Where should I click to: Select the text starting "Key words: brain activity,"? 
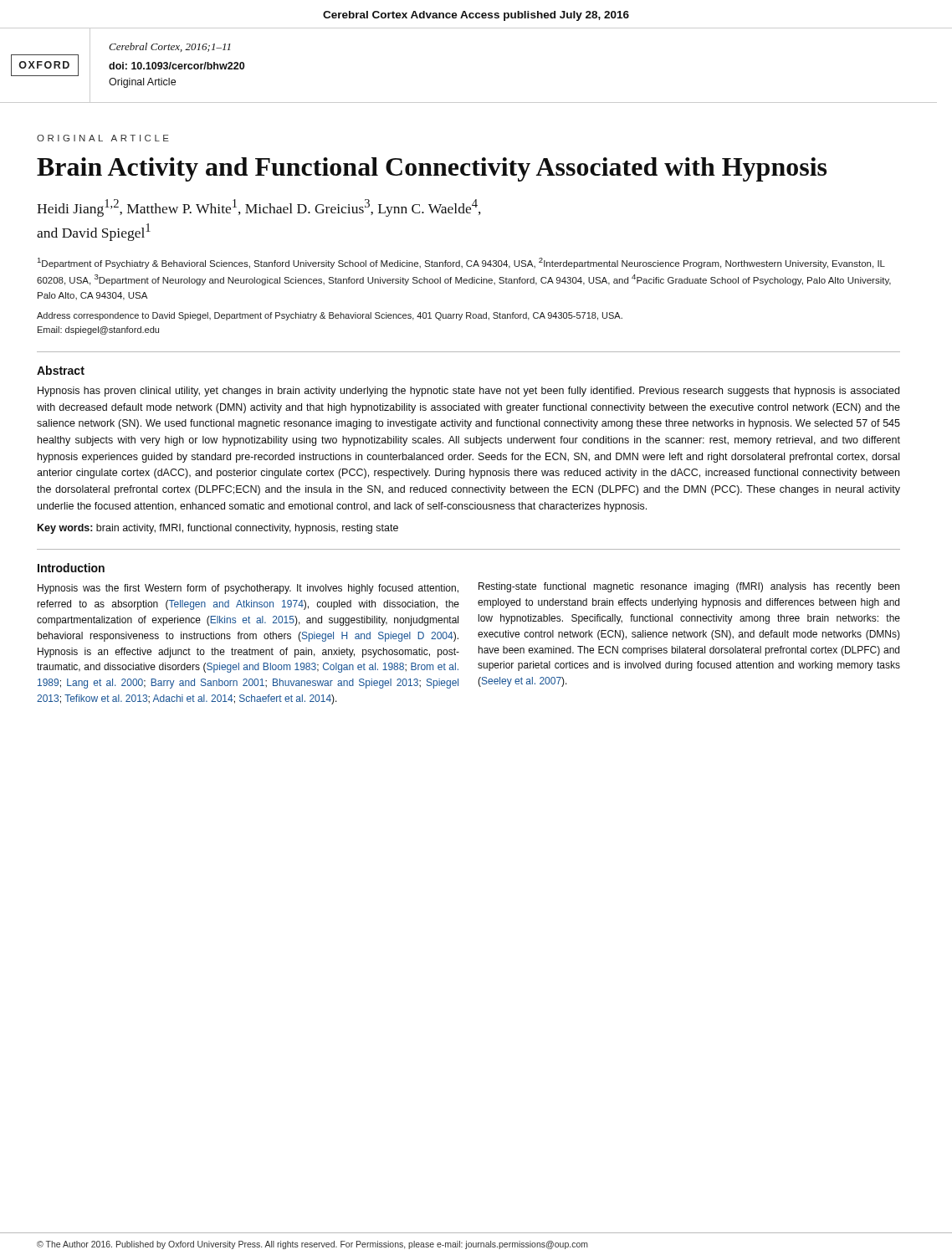click(218, 528)
